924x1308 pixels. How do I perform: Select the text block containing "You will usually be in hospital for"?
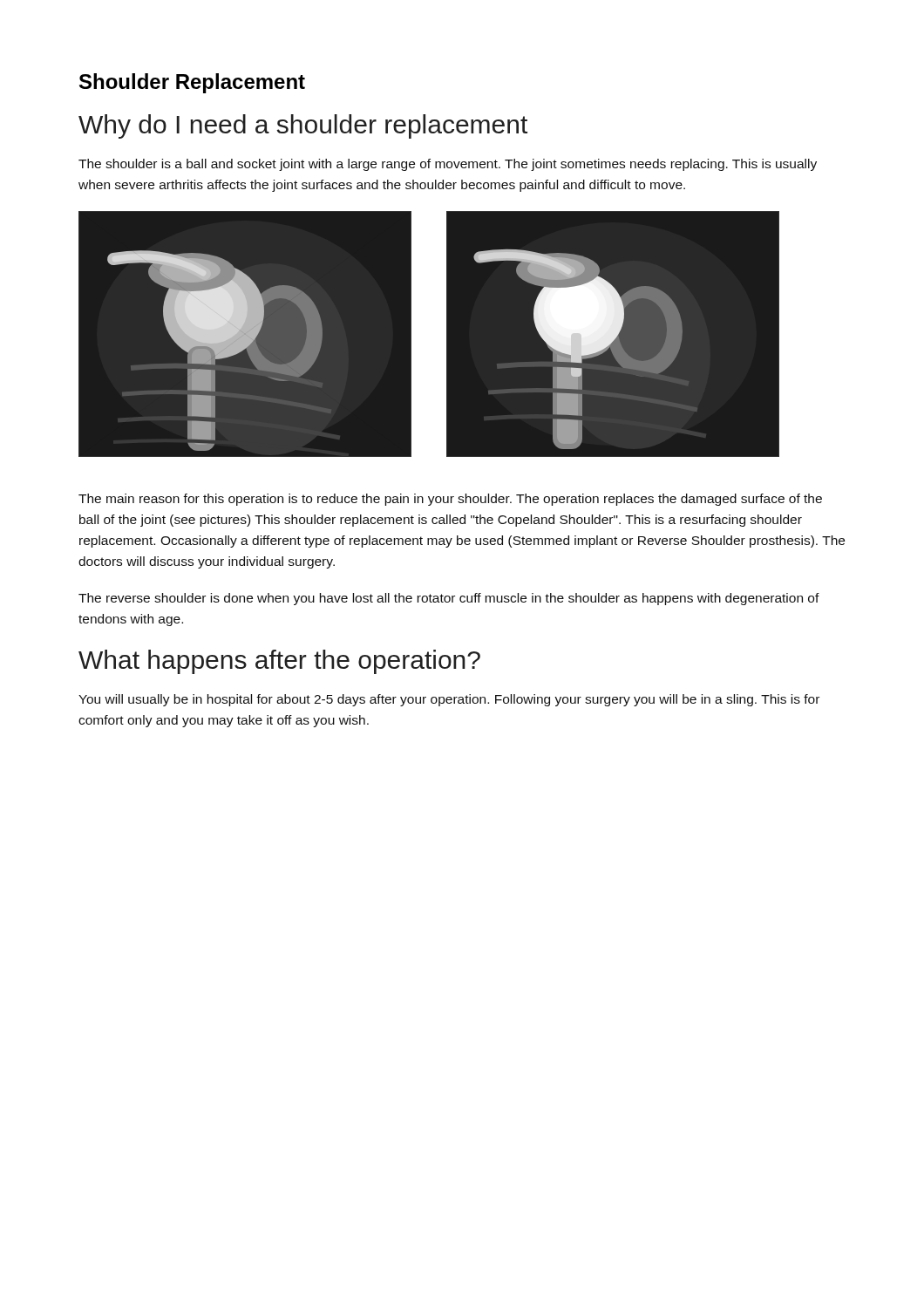pyautogui.click(x=462, y=710)
